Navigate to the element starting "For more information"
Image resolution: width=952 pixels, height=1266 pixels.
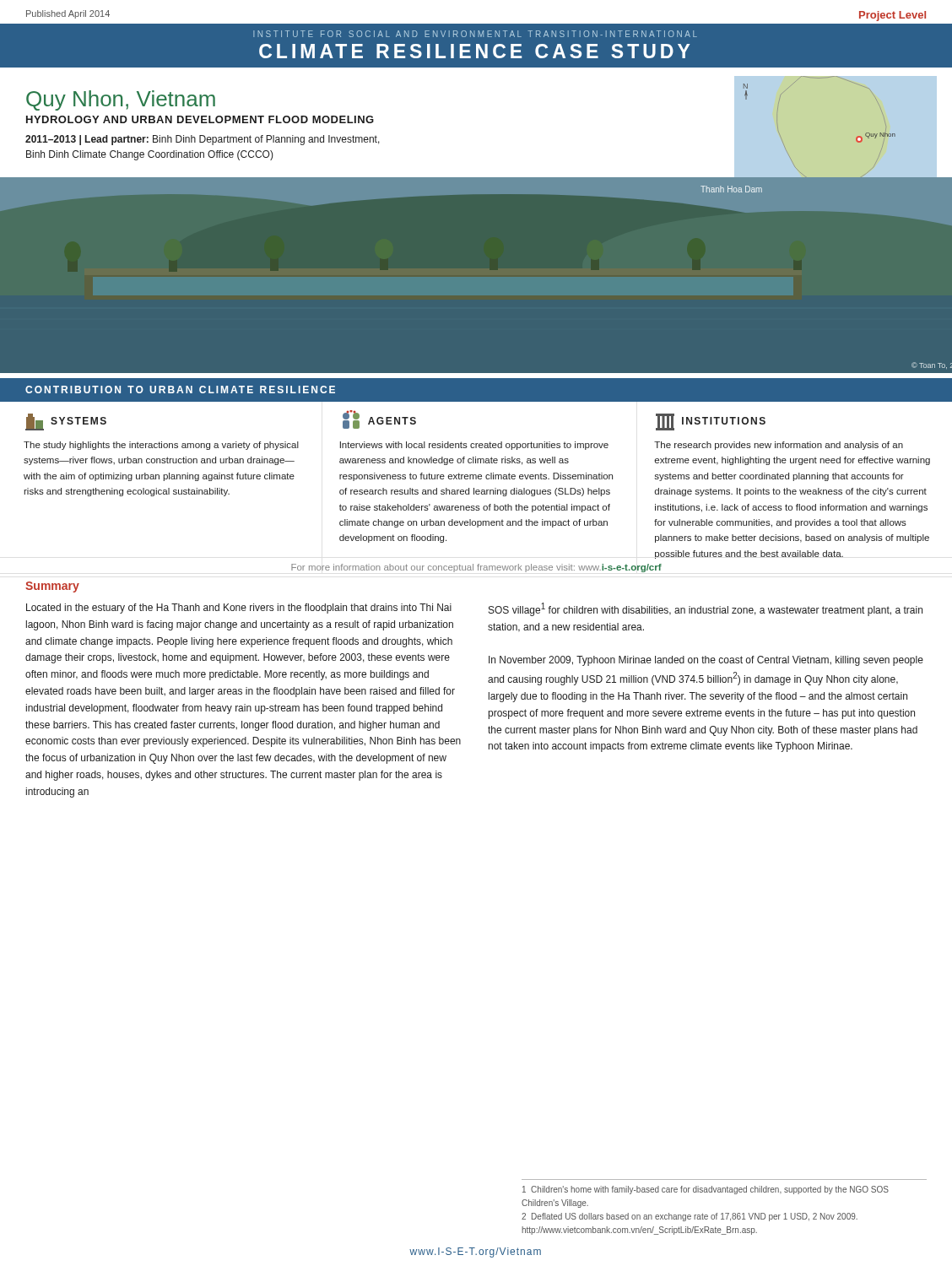point(476,567)
